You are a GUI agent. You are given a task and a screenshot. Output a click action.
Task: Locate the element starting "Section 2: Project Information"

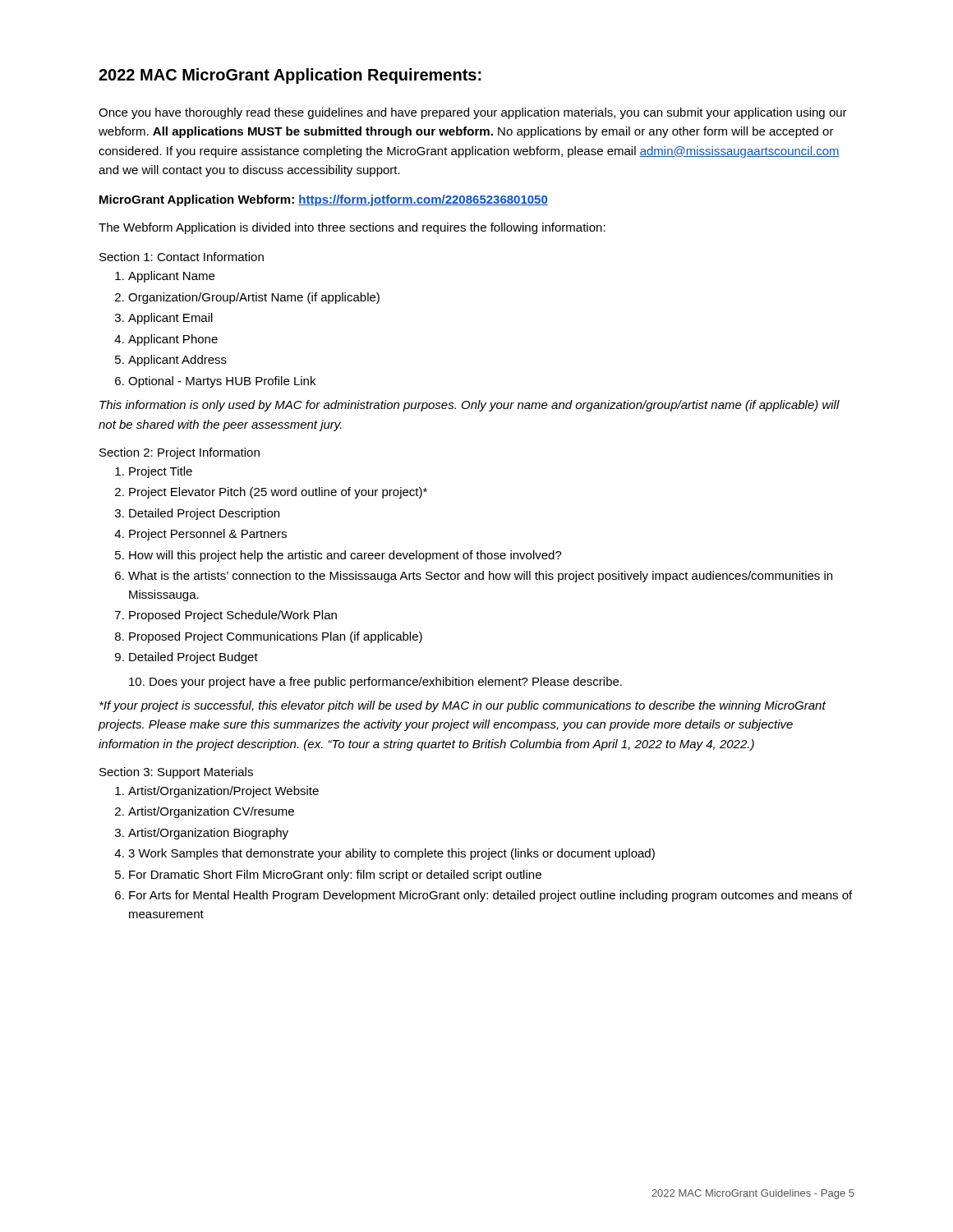click(179, 452)
